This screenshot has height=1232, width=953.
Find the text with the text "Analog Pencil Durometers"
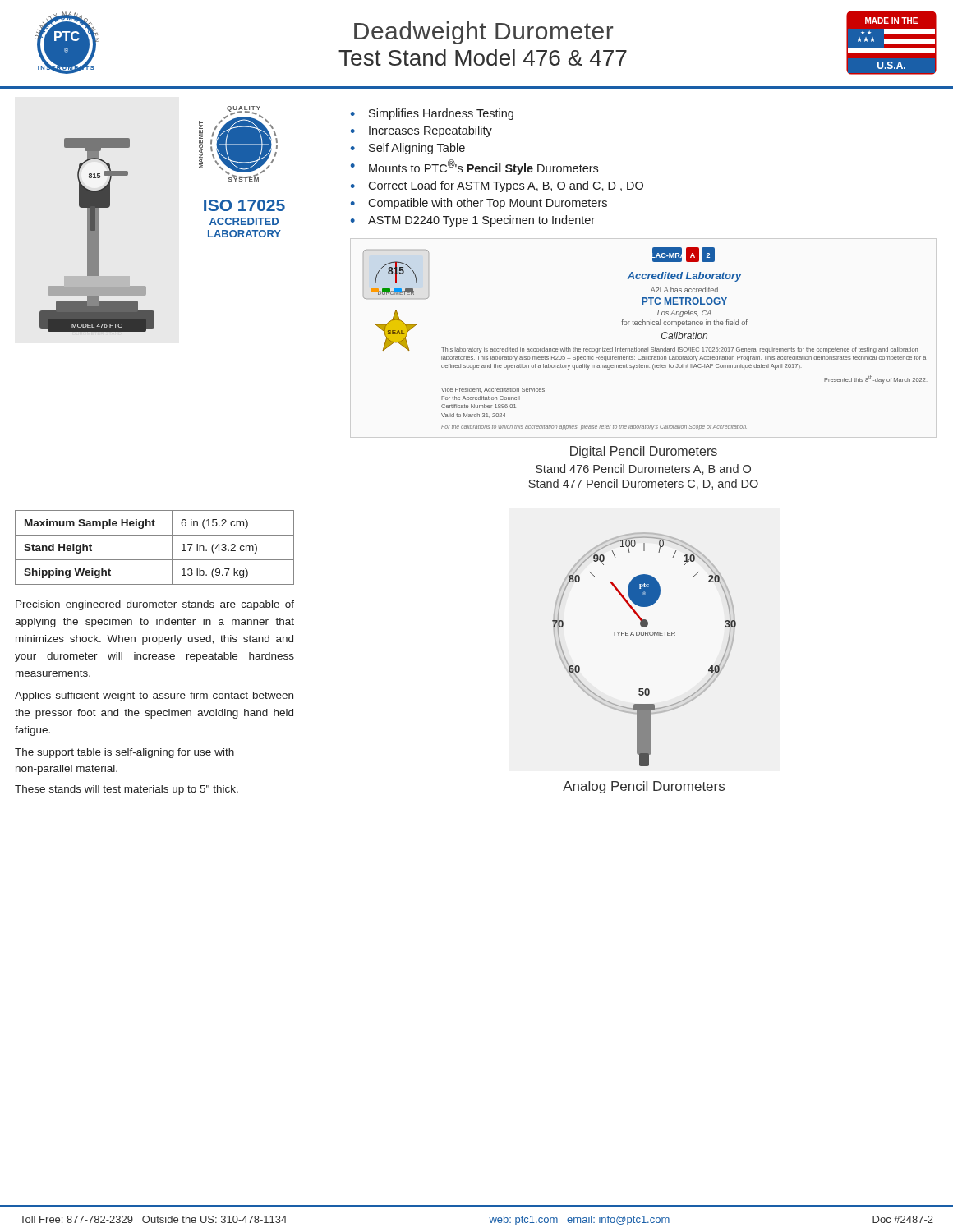644,787
